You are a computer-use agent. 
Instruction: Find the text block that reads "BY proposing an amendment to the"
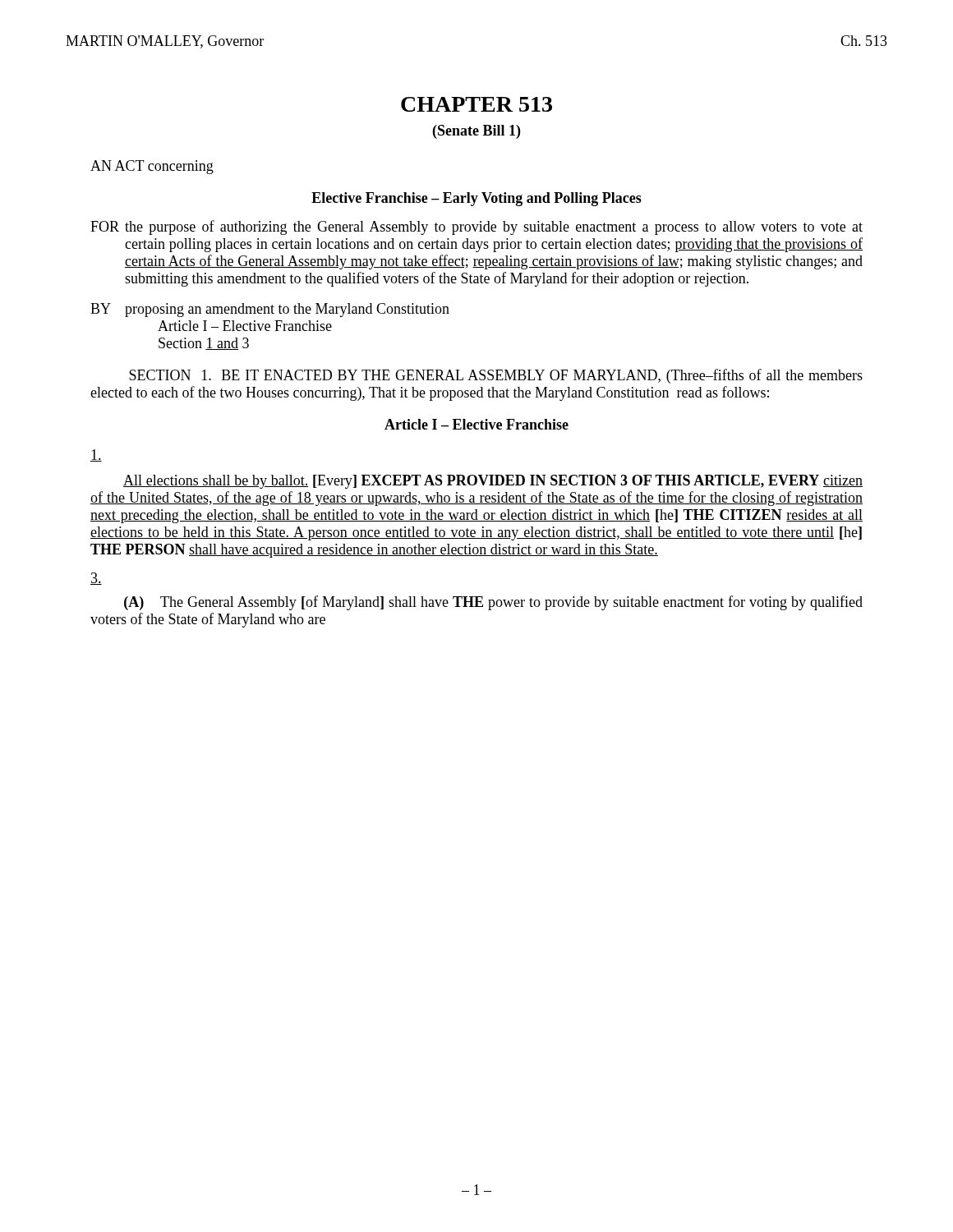[270, 310]
